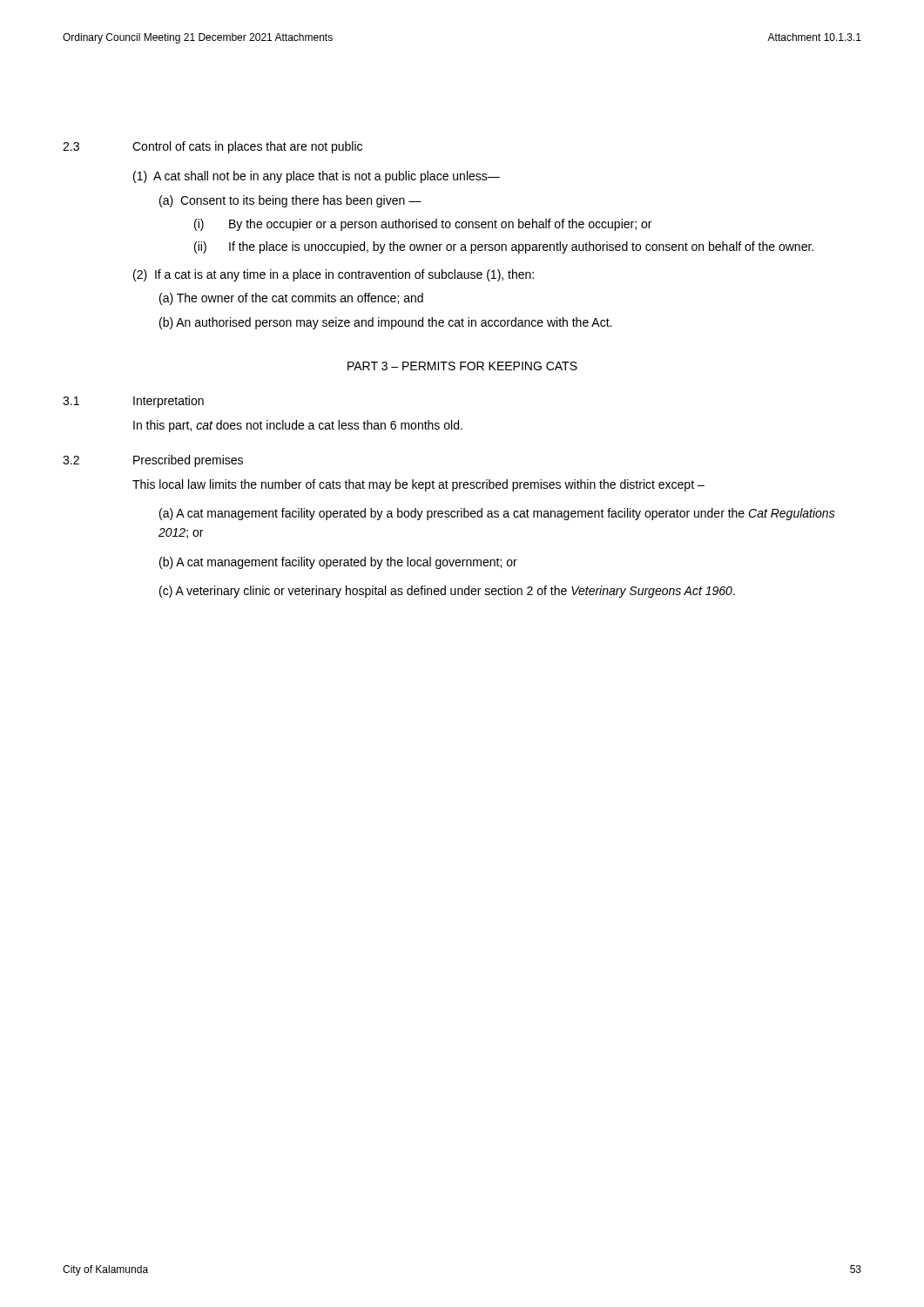Navigate to the text block starting "Prescribed premises"
924x1307 pixels.
(188, 460)
